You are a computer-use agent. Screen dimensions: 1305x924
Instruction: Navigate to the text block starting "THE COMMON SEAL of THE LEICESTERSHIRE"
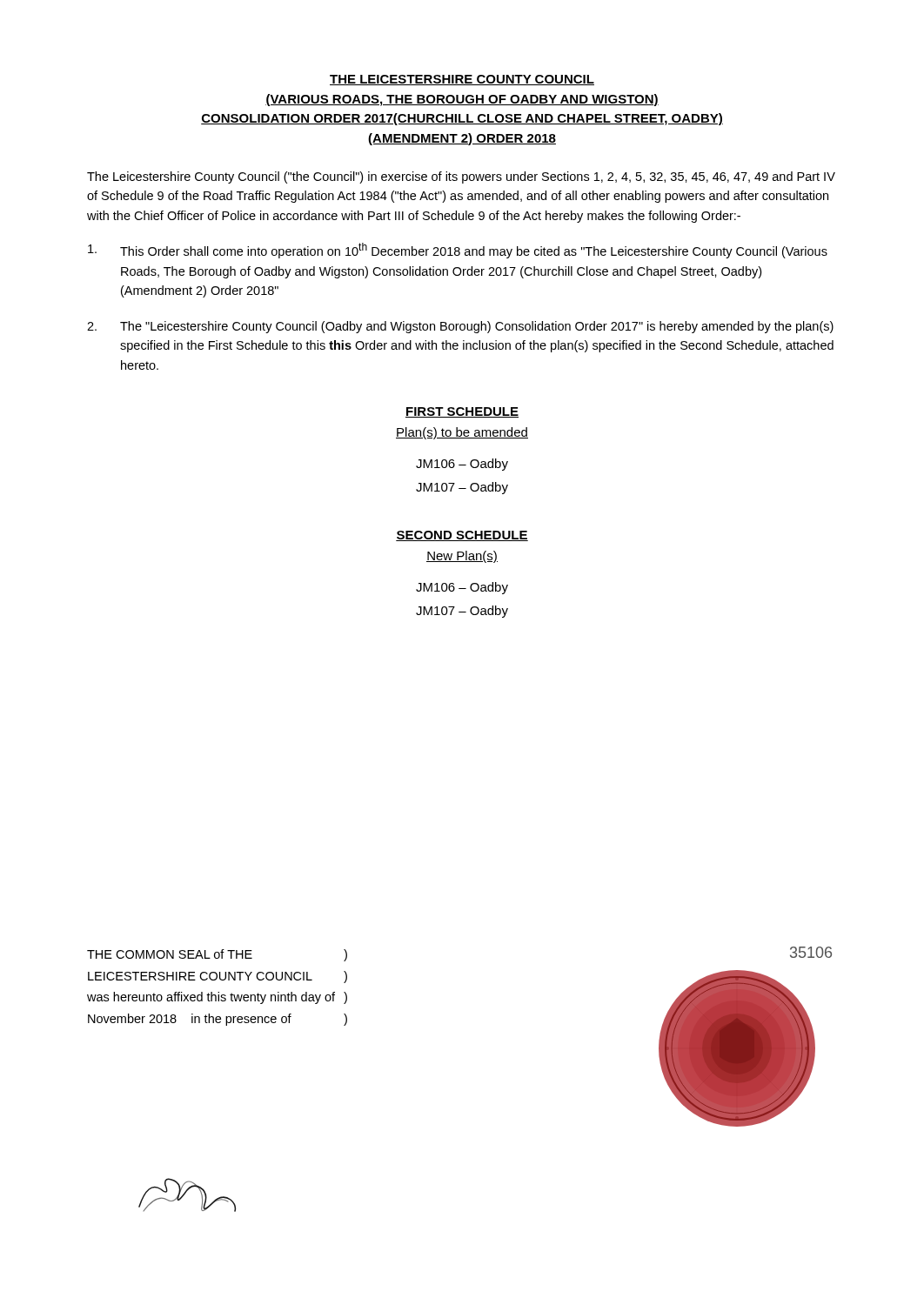pos(211,987)
